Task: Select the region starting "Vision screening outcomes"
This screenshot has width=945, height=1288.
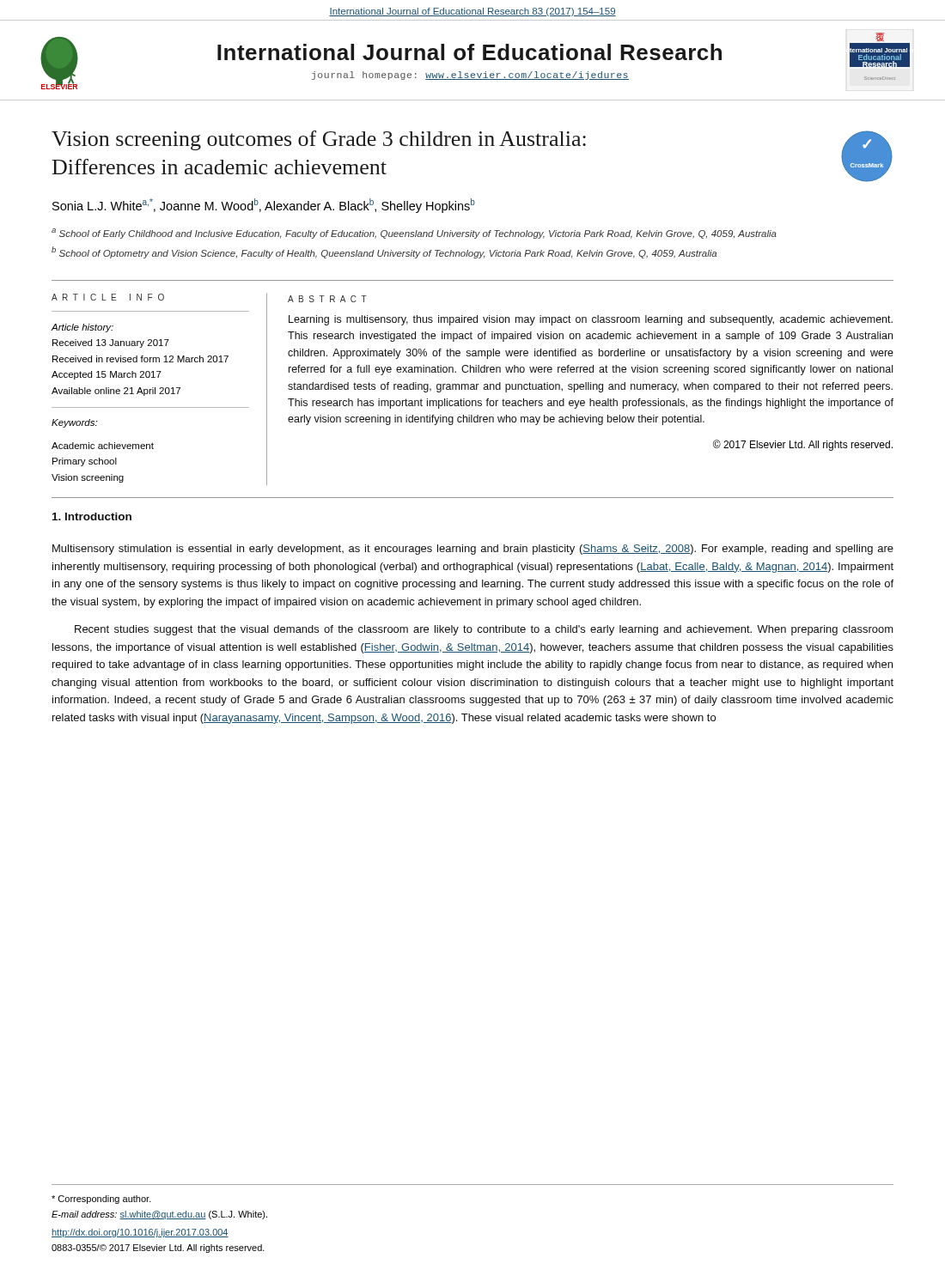Action: tap(436, 153)
